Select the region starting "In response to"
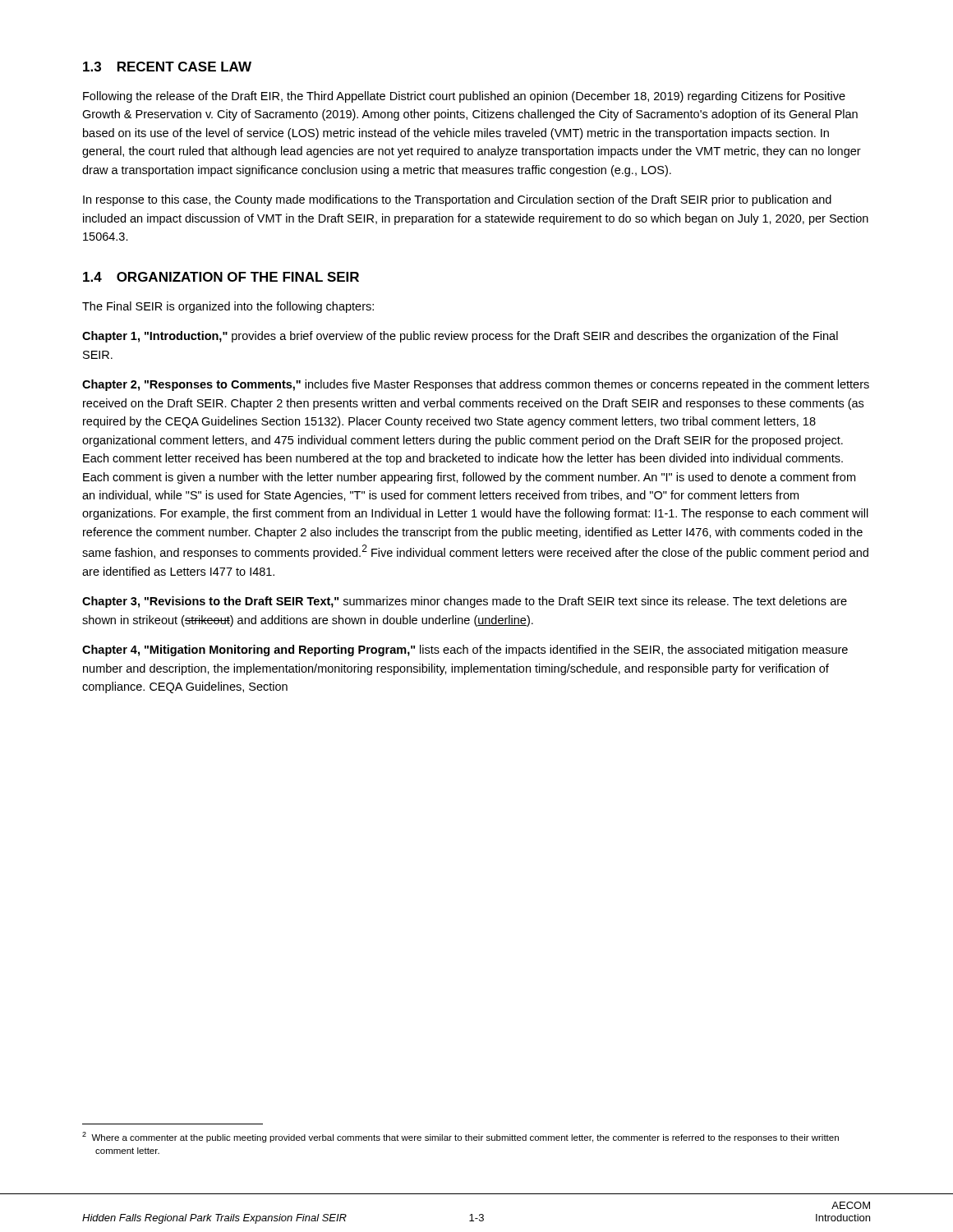 [476, 218]
